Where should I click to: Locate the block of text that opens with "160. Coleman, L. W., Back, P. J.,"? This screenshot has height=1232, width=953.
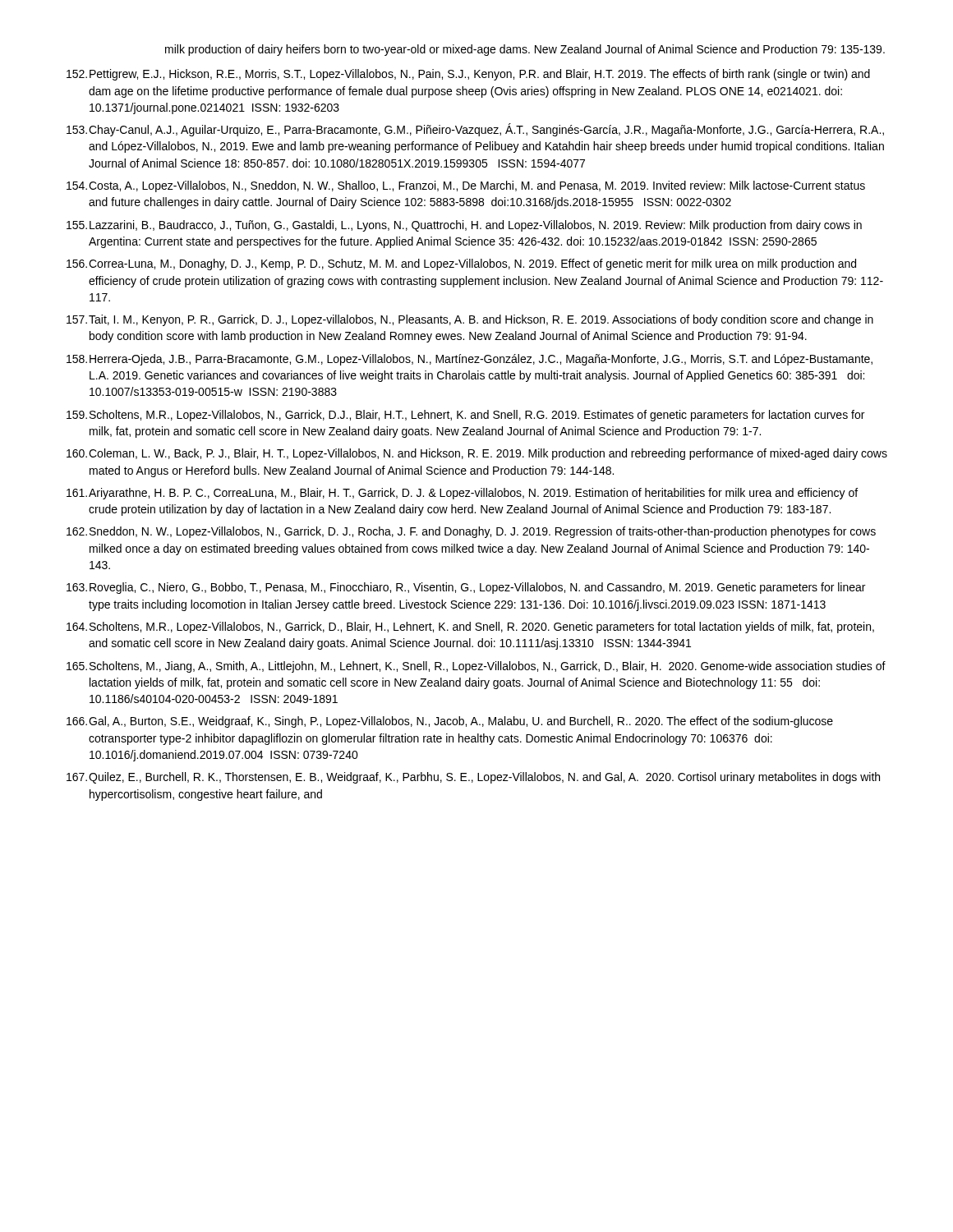476,462
